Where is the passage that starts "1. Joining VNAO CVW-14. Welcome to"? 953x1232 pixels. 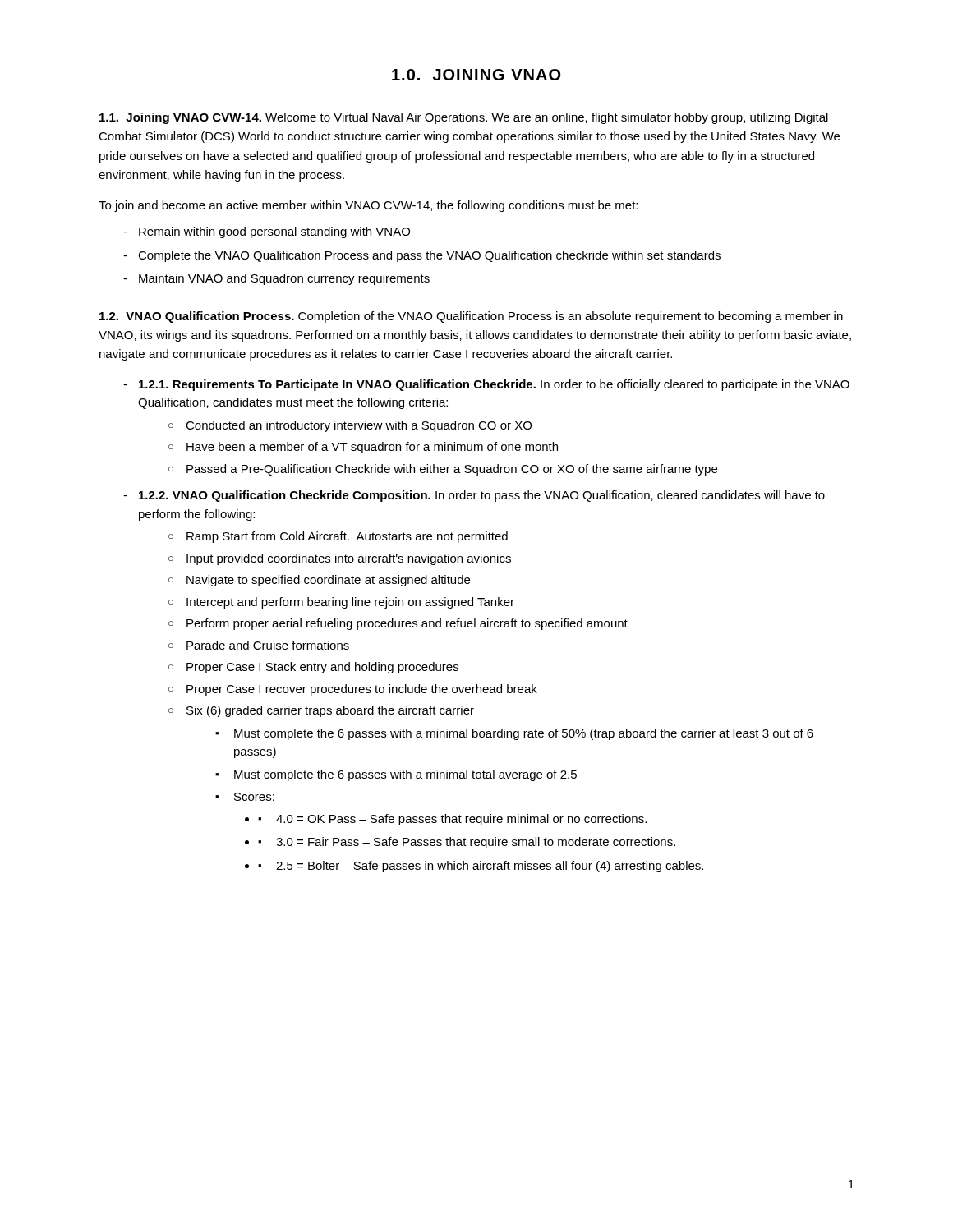point(476,146)
